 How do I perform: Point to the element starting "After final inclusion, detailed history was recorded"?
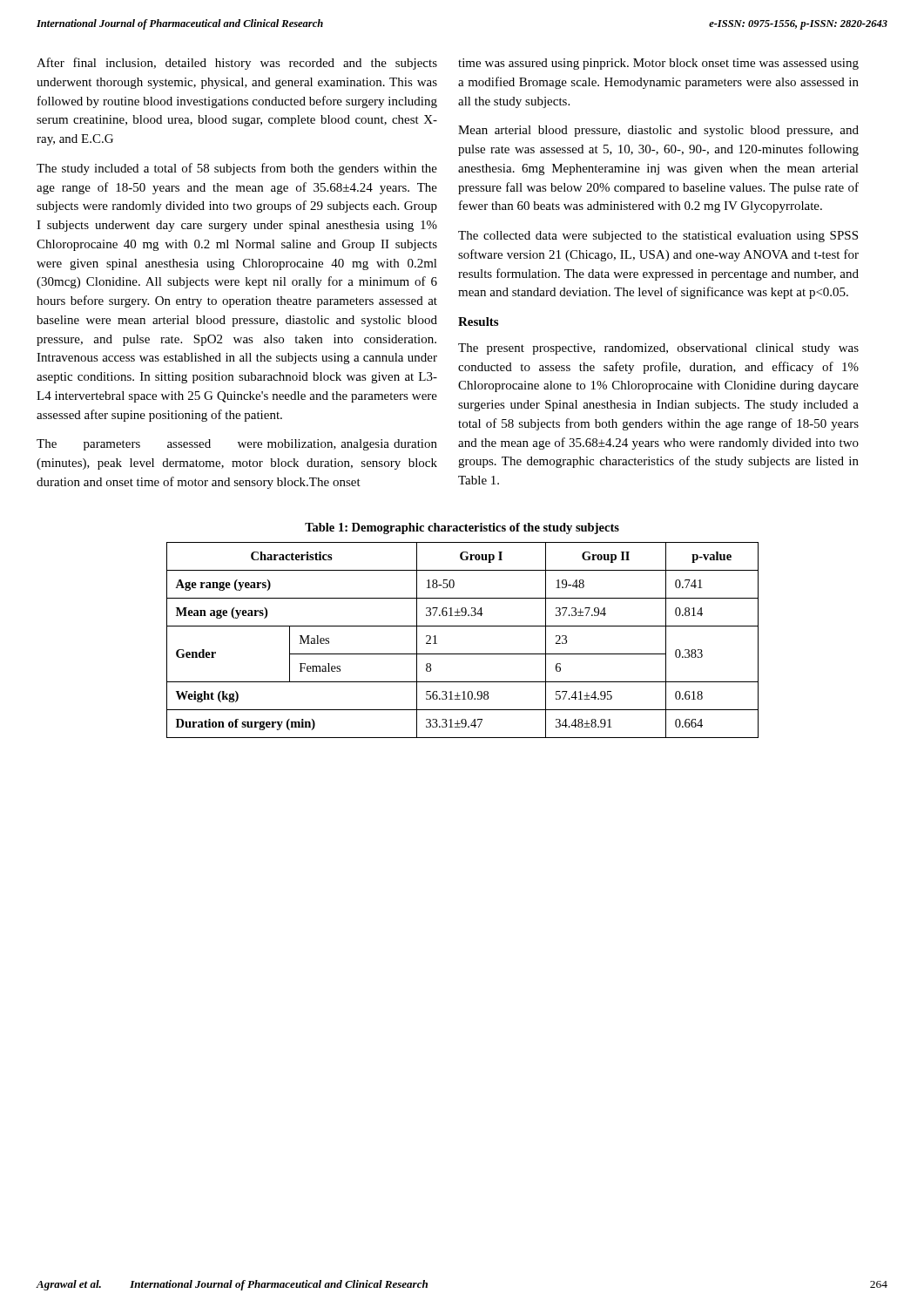tap(237, 101)
